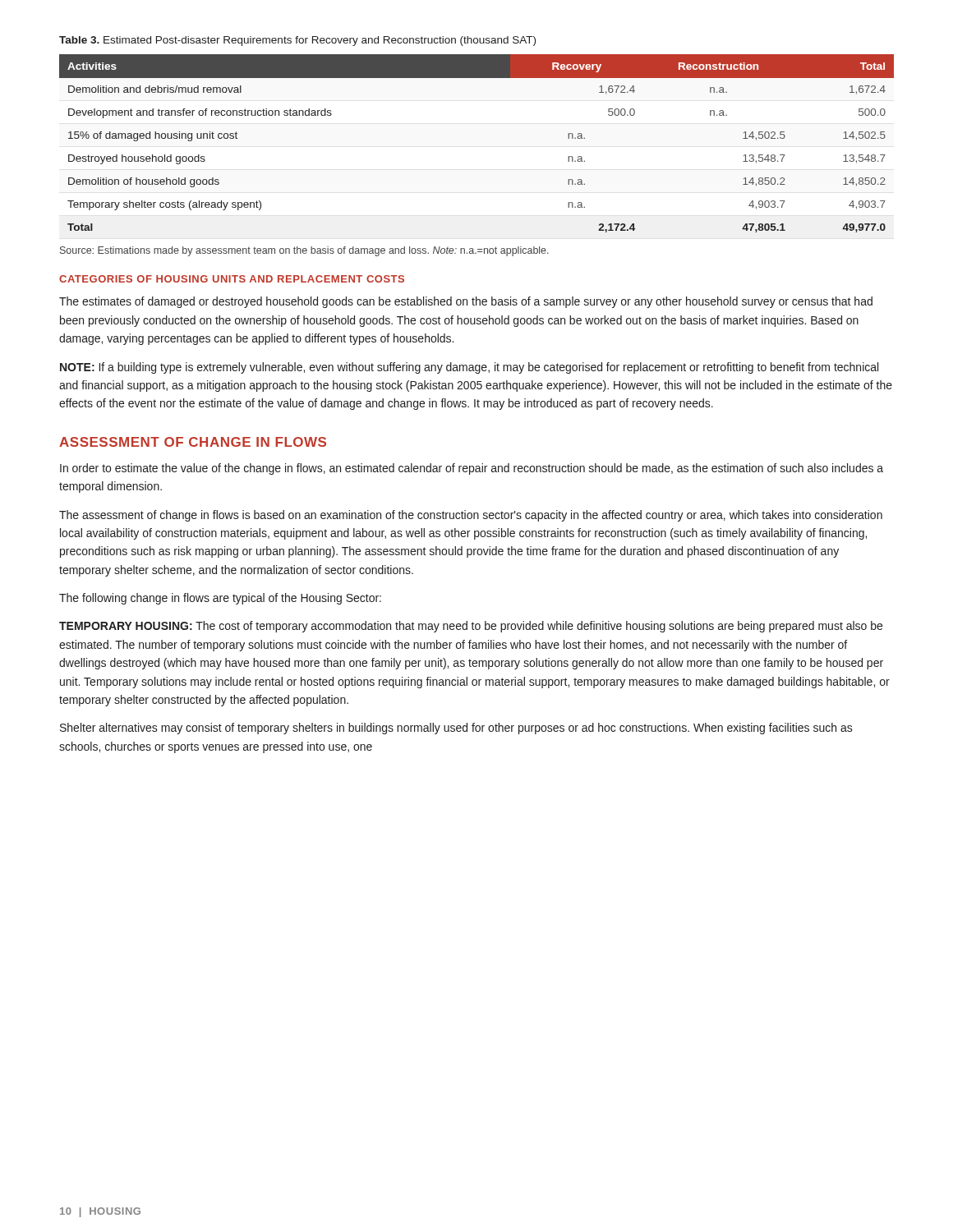Point to the region starting "Table 3. Estimated Post-disaster Requirements"
This screenshot has height=1232, width=953.
tap(298, 40)
